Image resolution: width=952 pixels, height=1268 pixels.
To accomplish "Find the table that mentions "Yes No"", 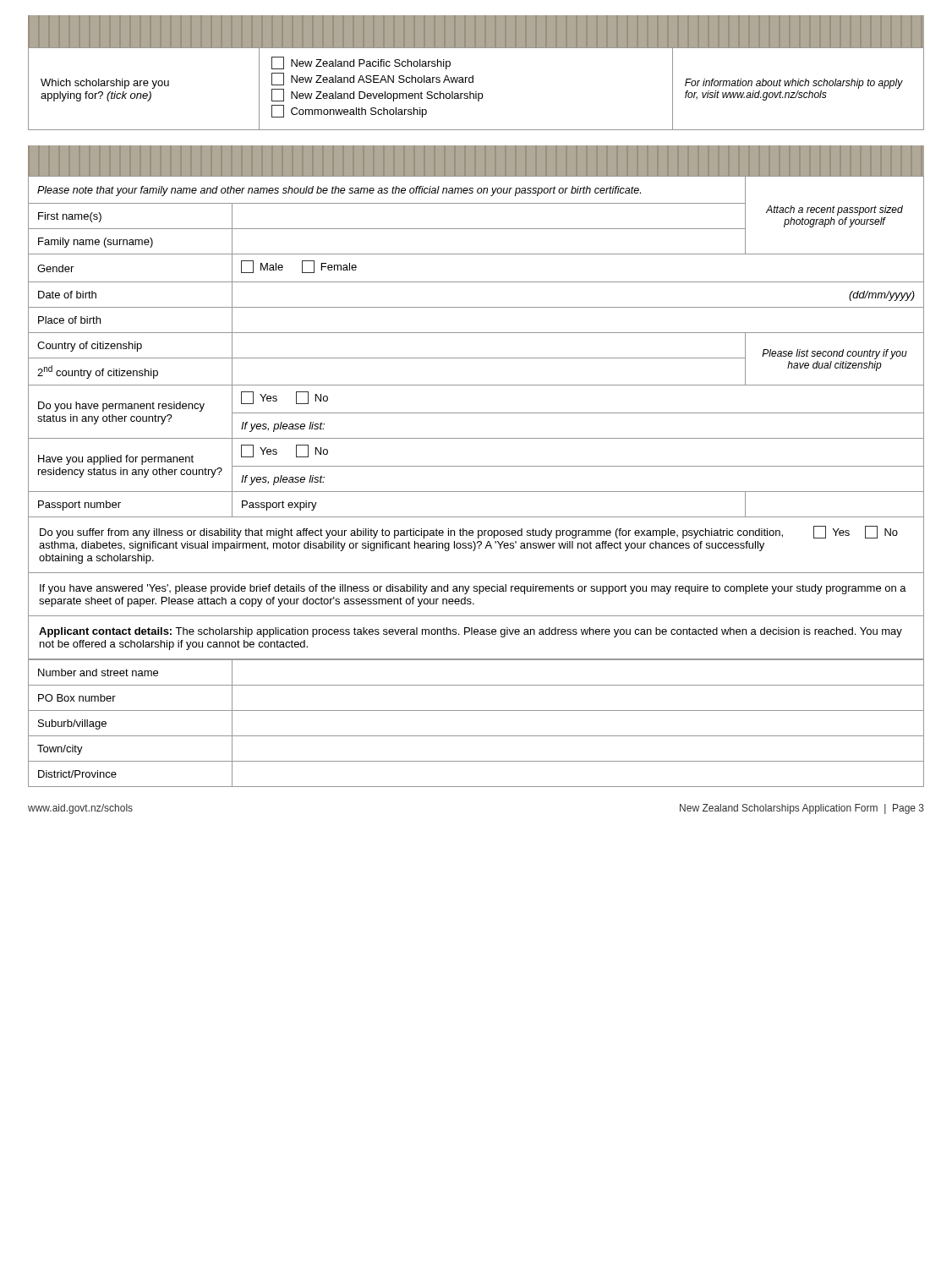I will coord(476,347).
